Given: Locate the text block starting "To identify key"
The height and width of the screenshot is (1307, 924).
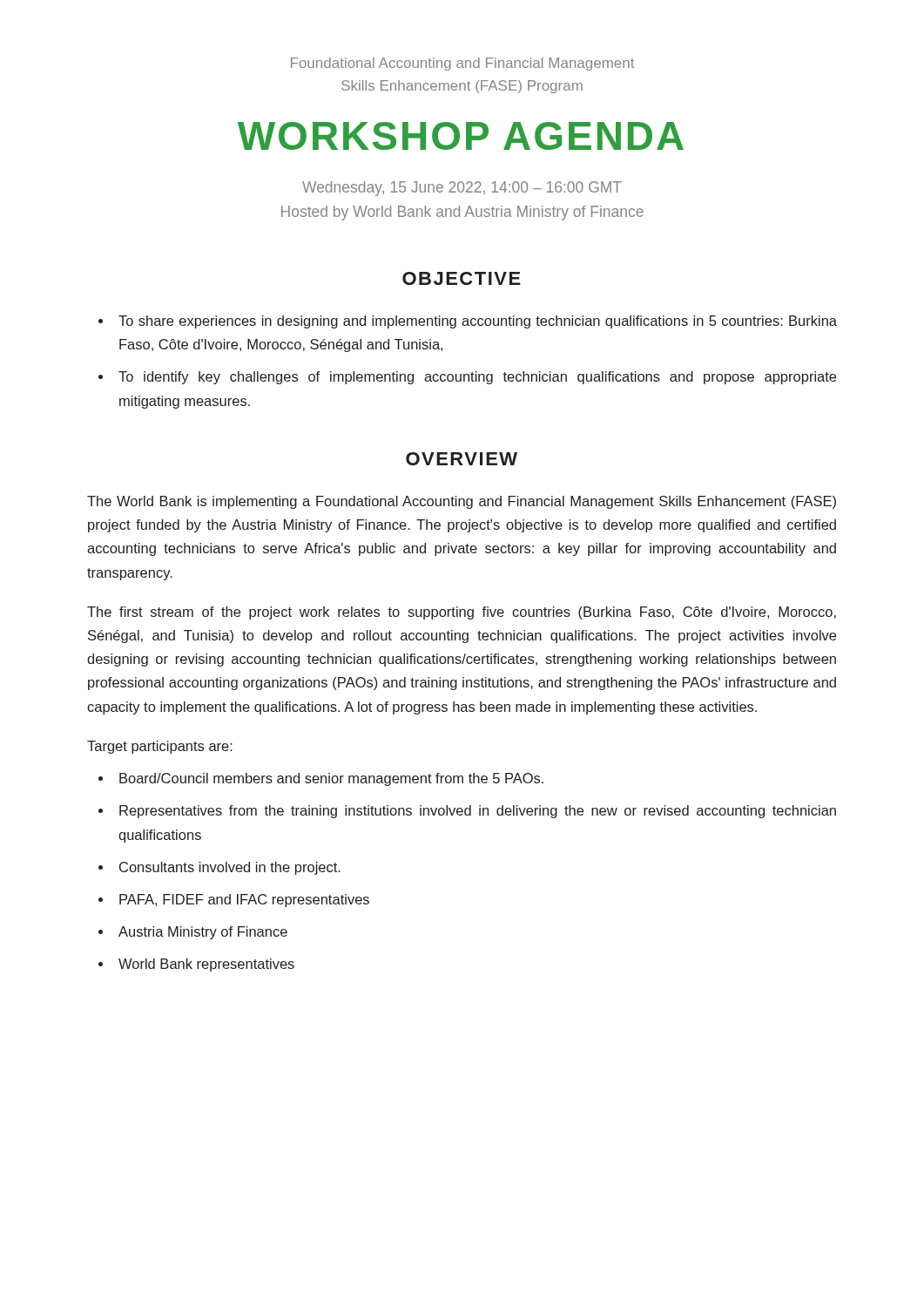Looking at the screenshot, I should click(478, 389).
